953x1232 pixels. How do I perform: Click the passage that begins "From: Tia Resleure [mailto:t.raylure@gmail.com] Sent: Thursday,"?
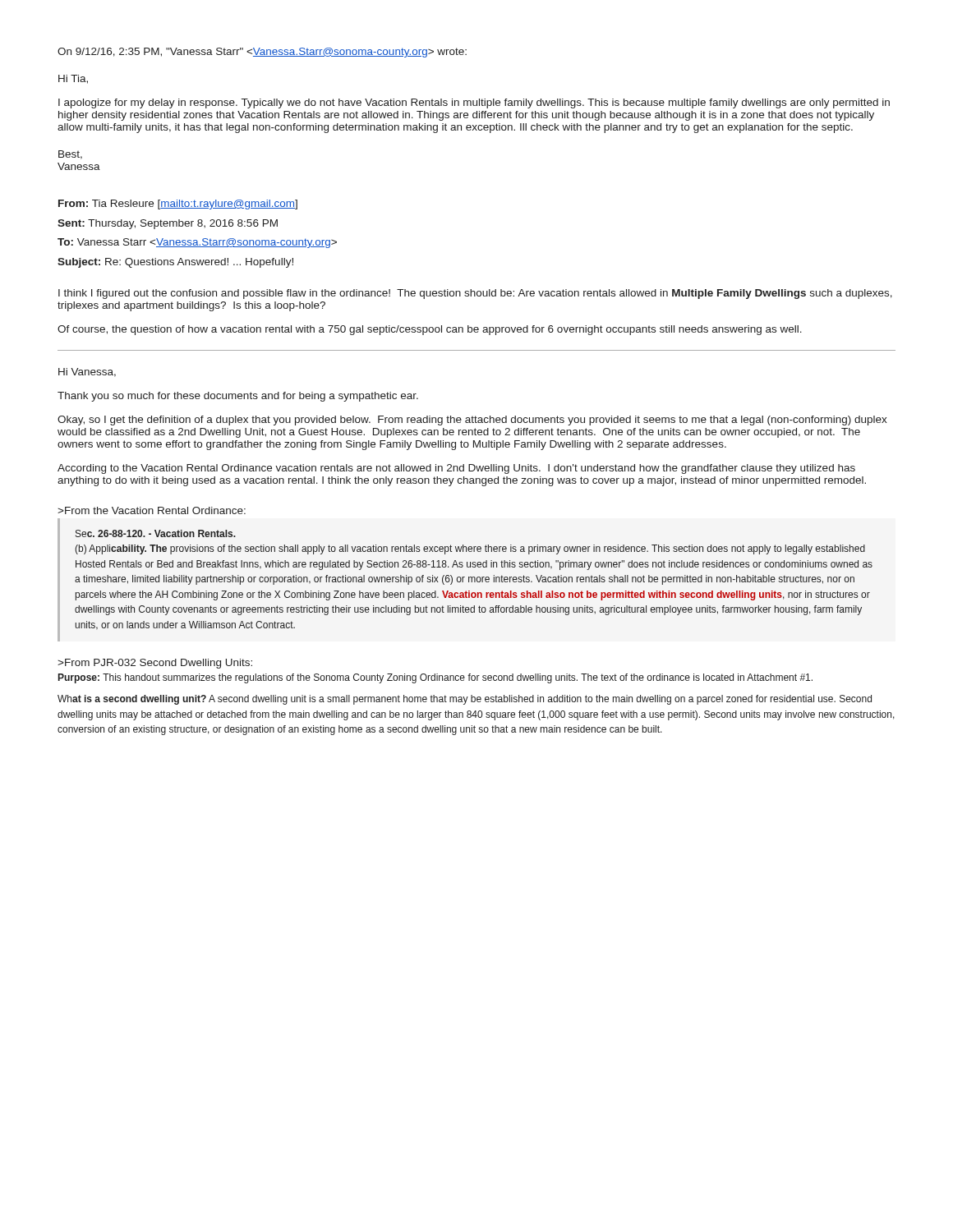coord(197,232)
